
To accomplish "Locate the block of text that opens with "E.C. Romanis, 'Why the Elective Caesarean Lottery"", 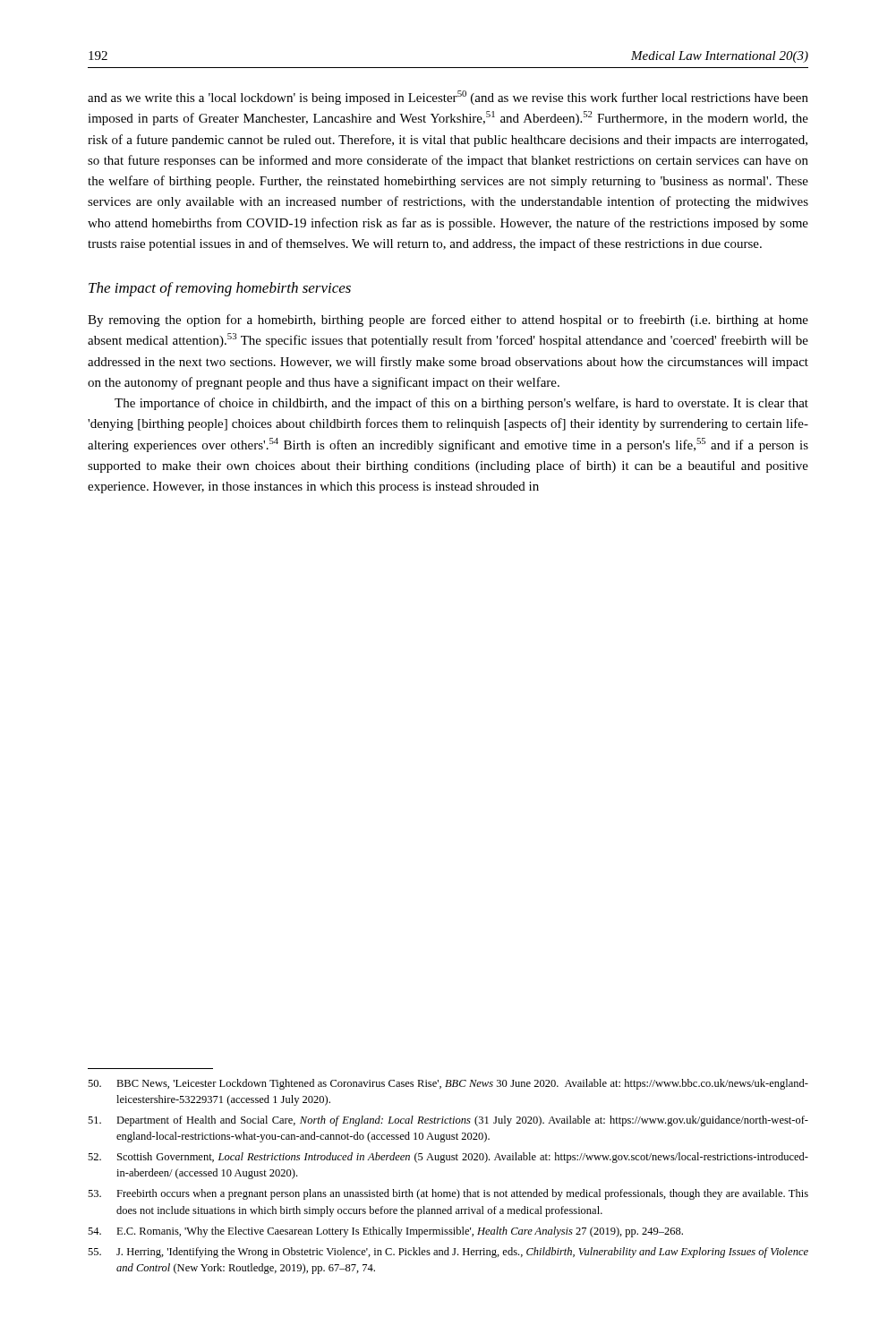I will point(448,1231).
